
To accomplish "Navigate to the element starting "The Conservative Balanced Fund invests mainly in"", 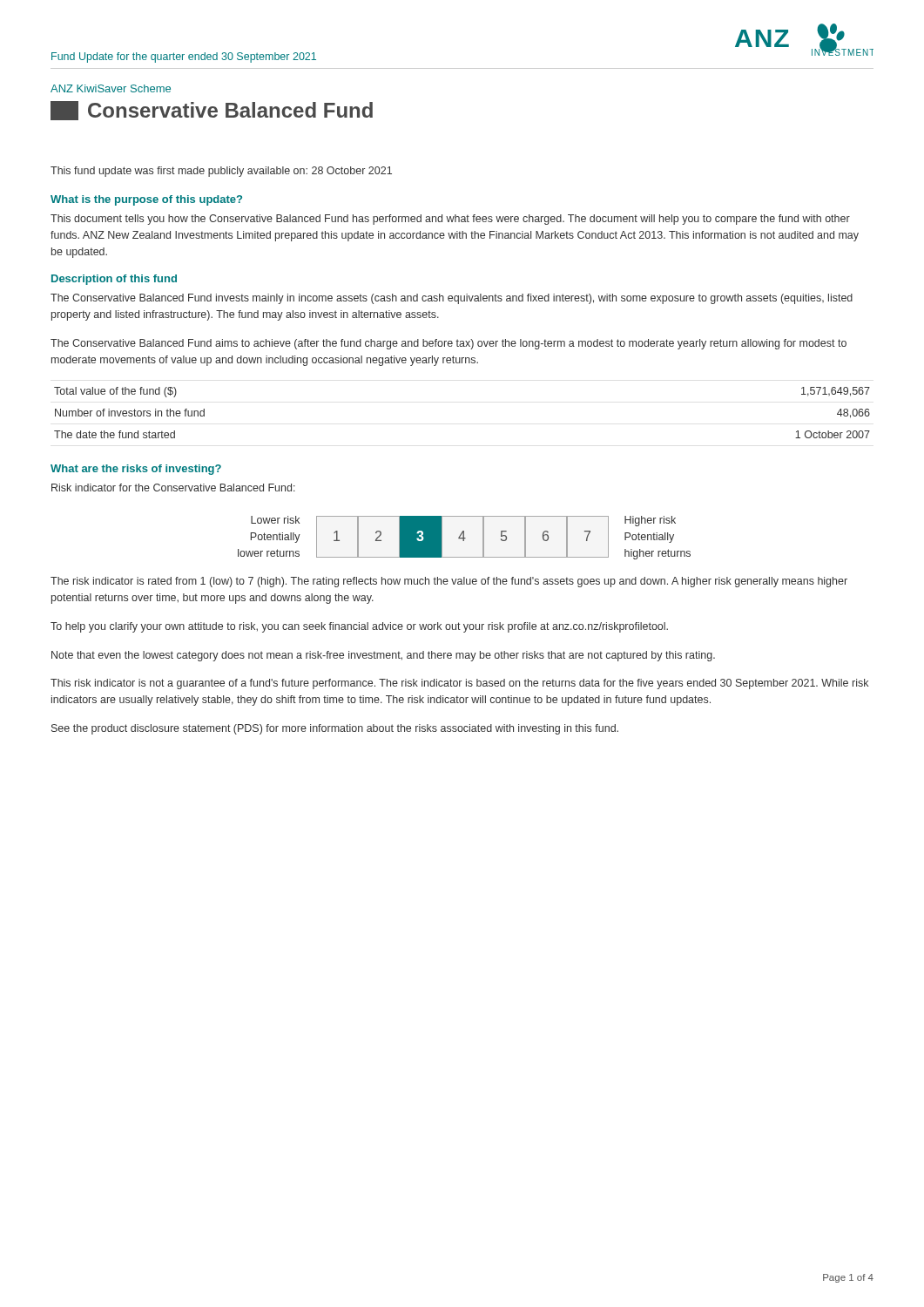I will [452, 306].
